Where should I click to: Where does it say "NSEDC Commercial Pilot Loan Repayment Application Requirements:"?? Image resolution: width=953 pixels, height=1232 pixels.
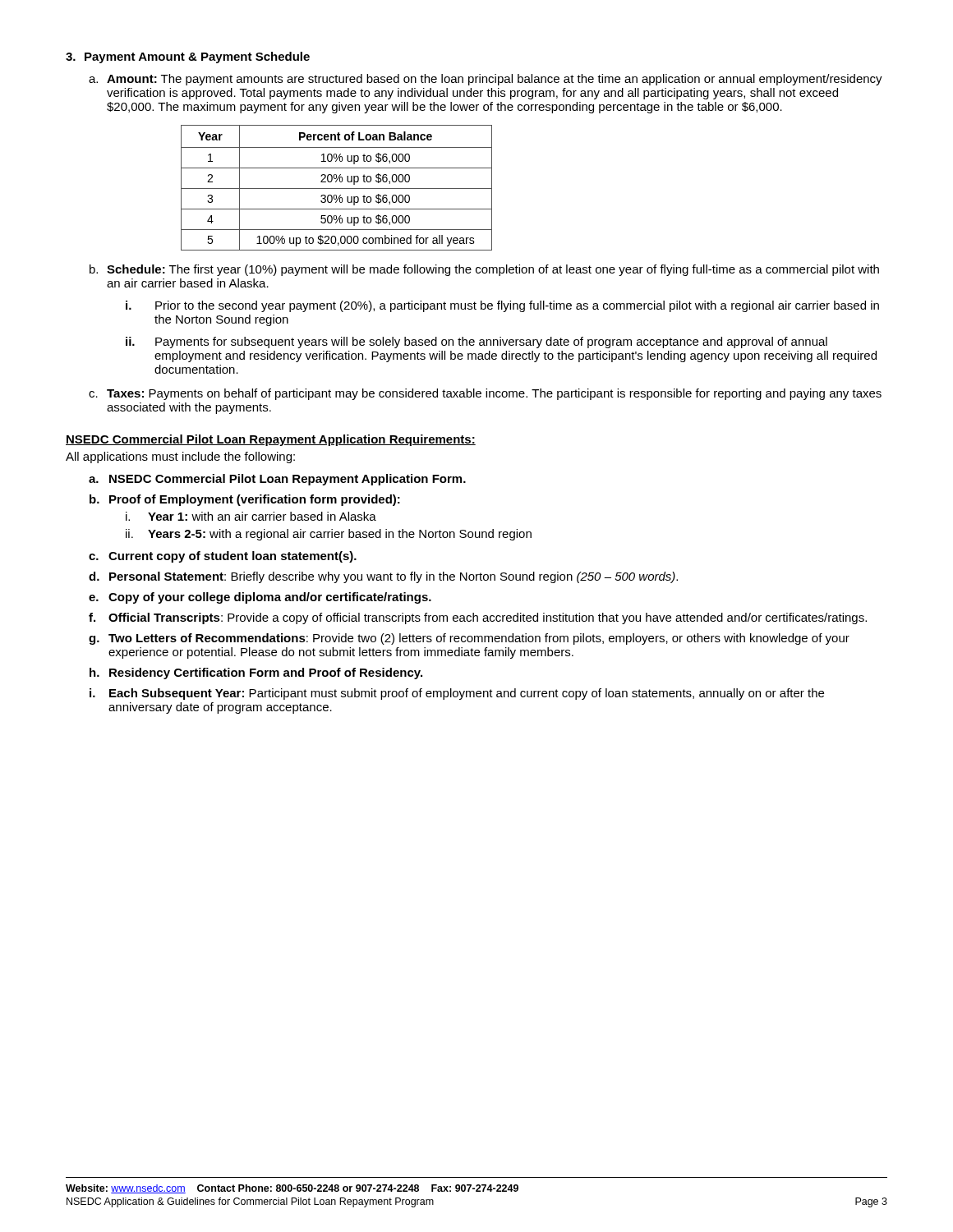pos(271,439)
